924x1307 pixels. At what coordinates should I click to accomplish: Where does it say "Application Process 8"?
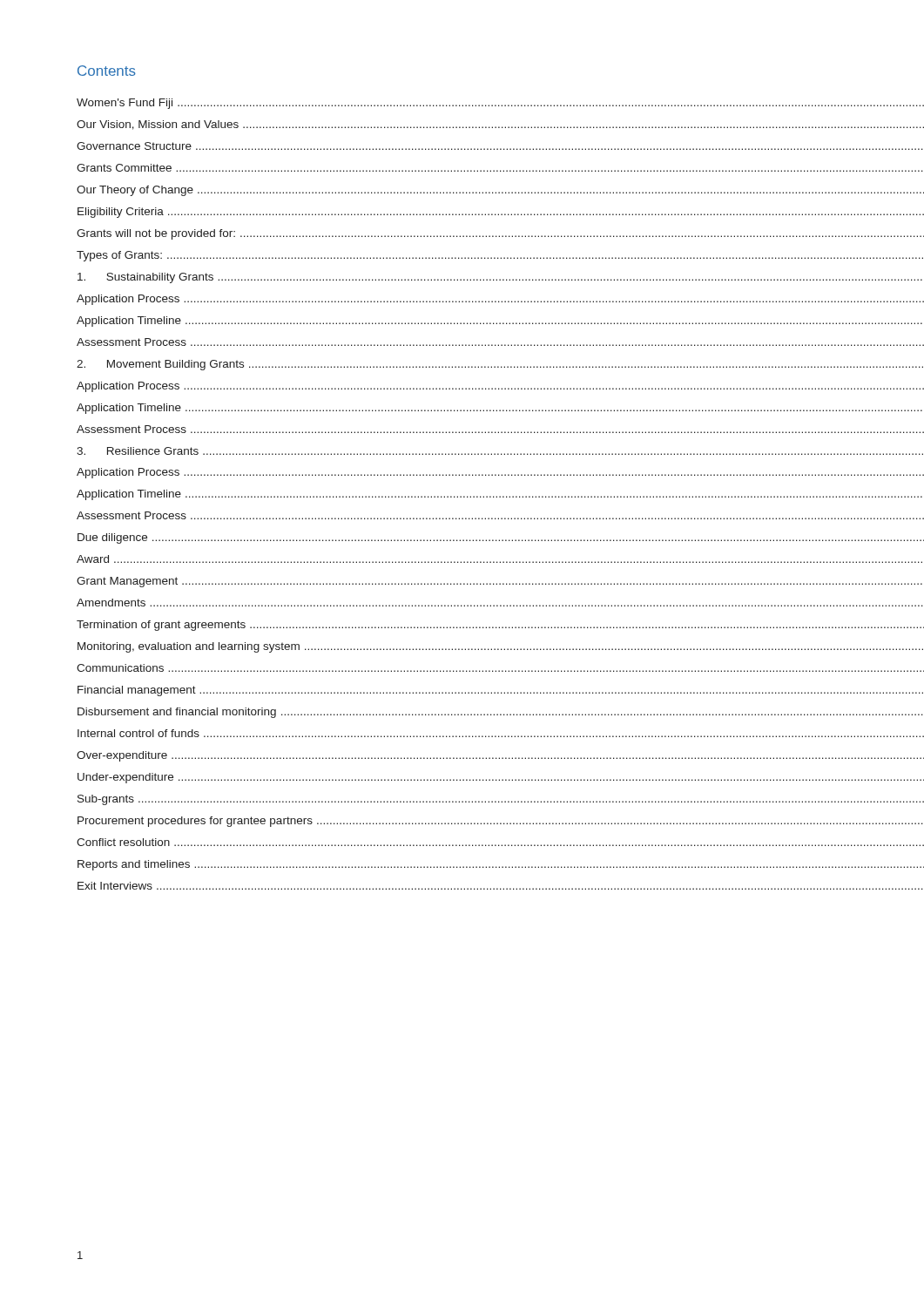pyautogui.click(x=462, y=386)
